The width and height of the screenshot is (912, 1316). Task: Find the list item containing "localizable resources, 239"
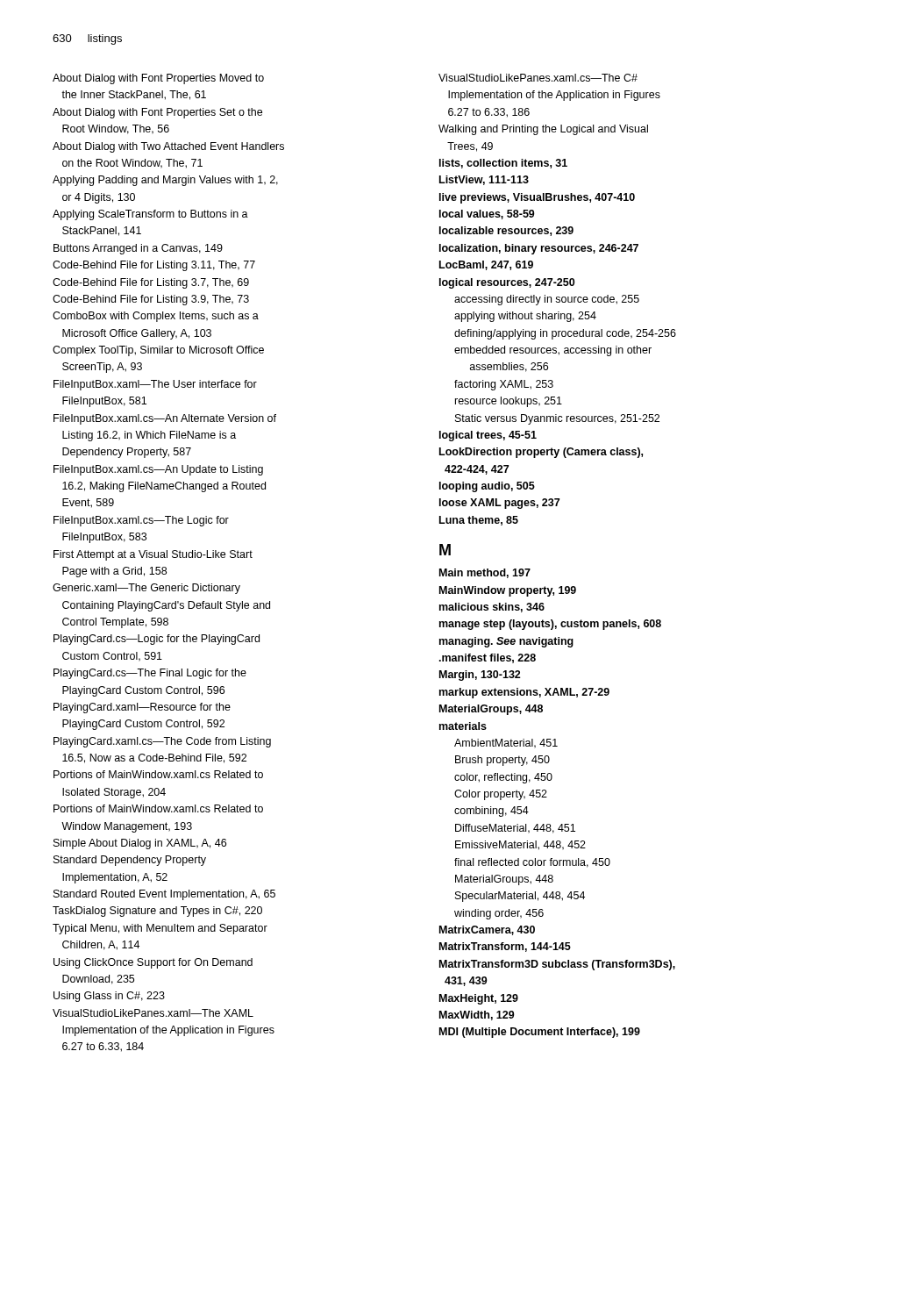point(506,231)
